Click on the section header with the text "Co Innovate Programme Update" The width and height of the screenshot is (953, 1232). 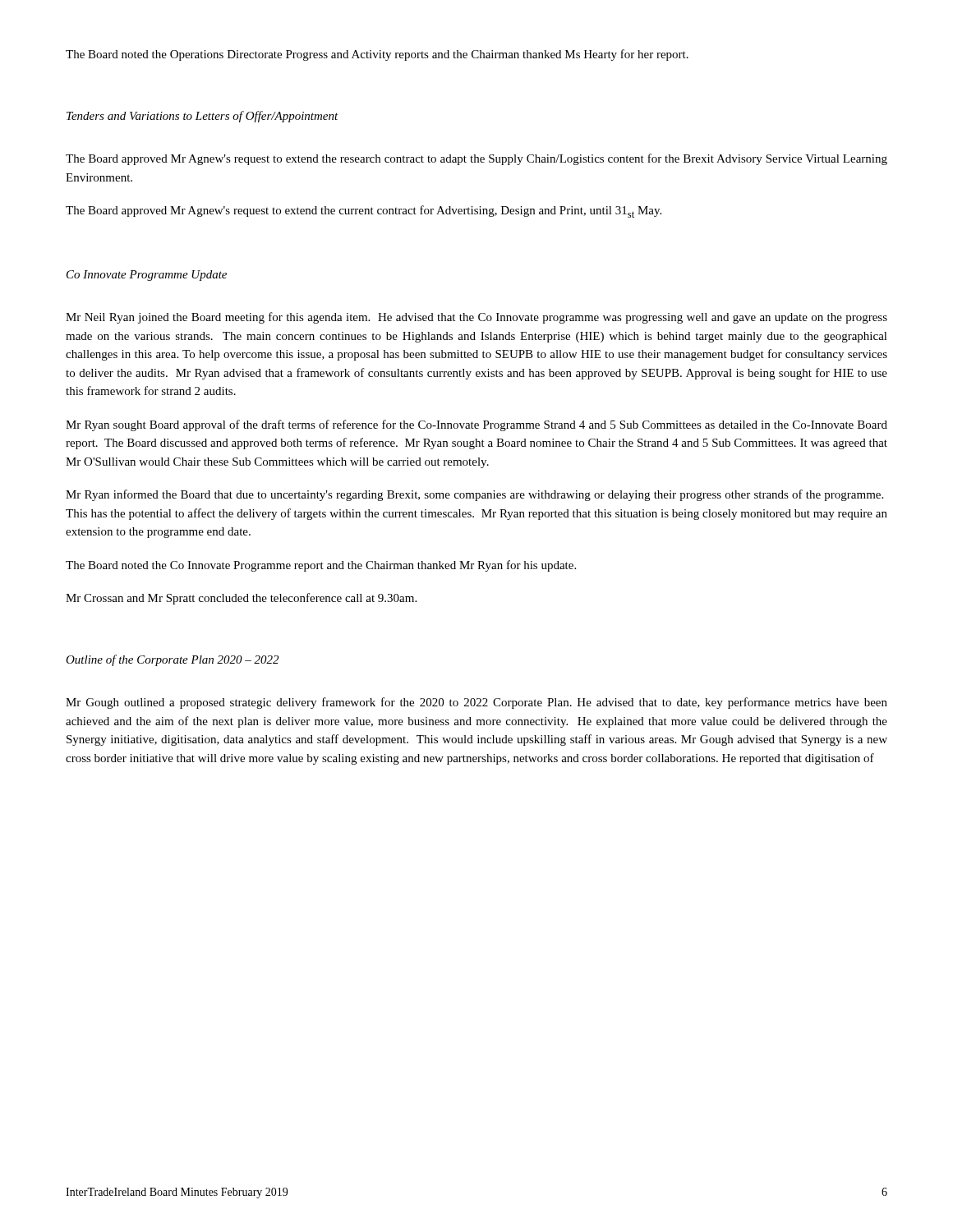[147, 276]
